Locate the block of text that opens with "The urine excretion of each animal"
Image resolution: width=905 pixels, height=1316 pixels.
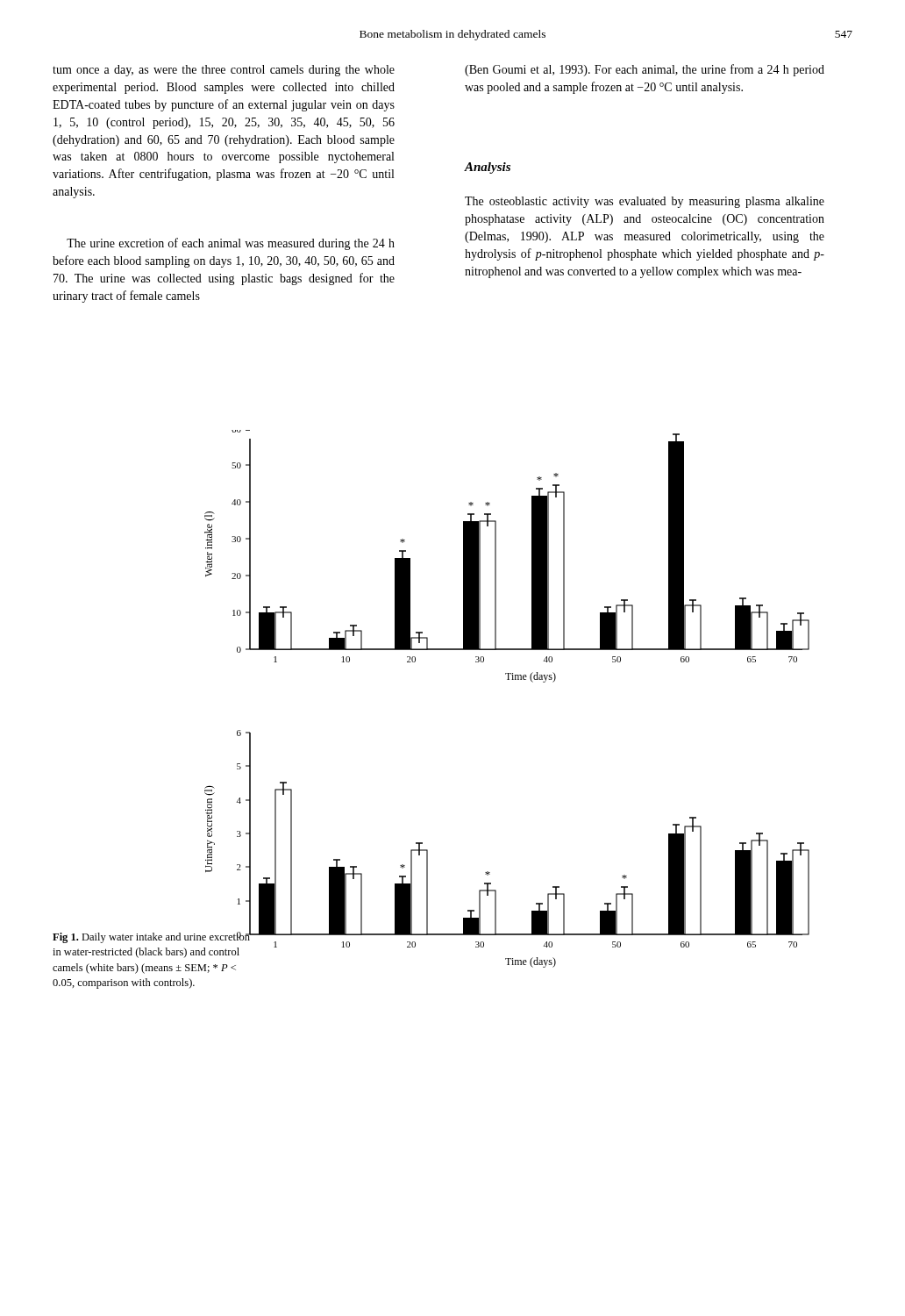[224, 270]
